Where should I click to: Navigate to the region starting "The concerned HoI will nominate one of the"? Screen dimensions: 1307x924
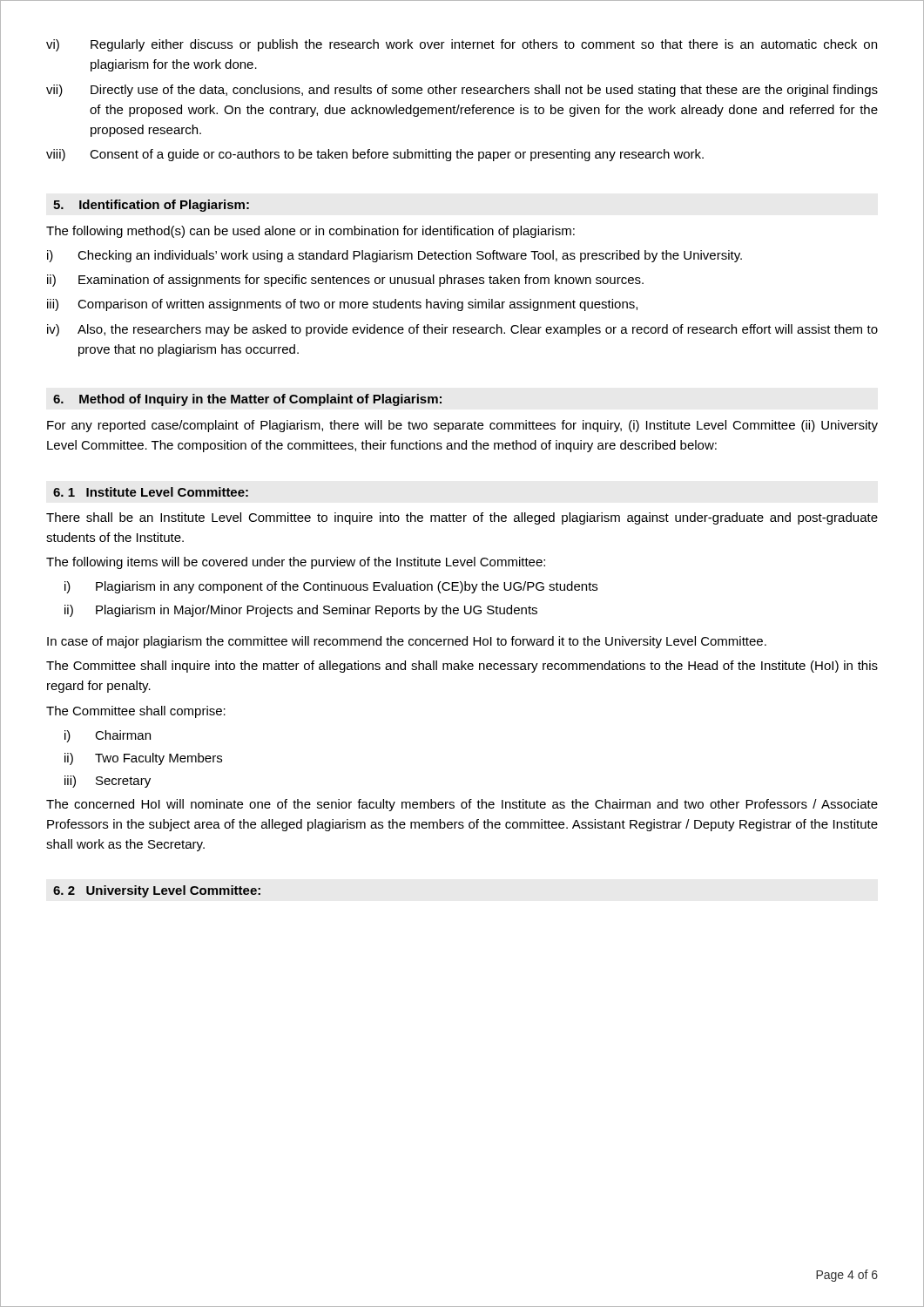462,824
